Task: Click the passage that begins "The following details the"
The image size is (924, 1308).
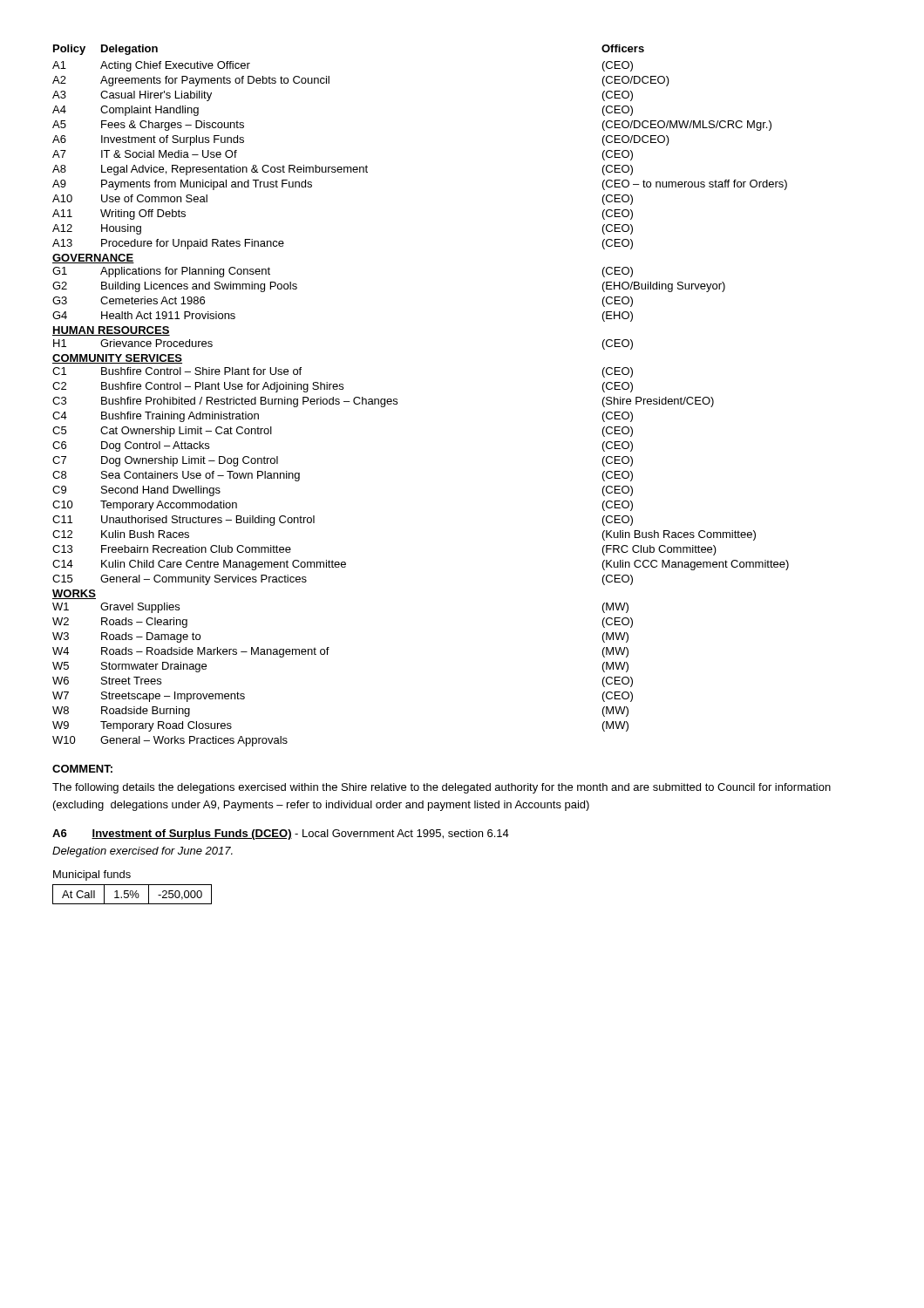Action: tap(442, 796)
